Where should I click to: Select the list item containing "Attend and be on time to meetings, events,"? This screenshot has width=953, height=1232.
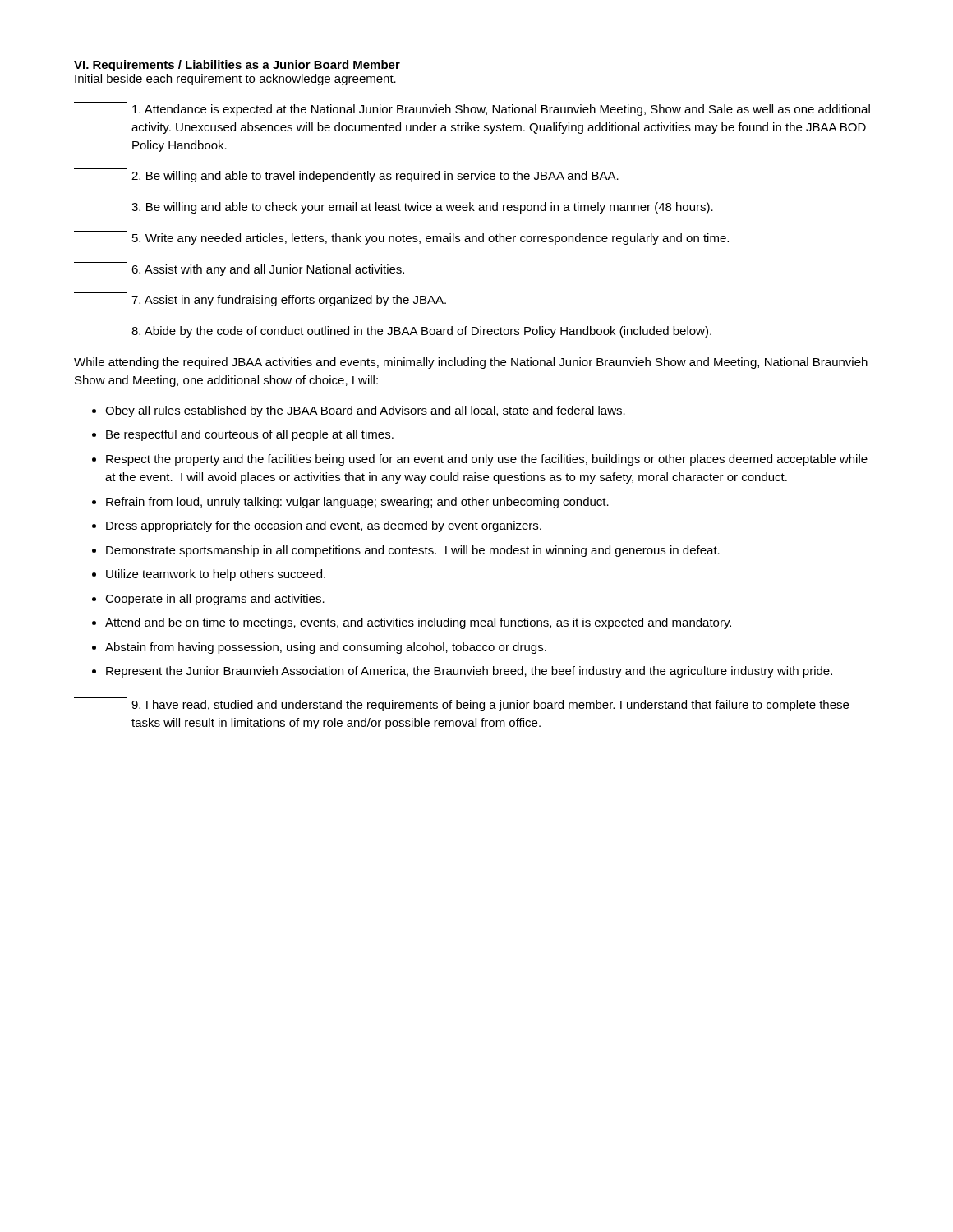pyautogui.click(x=492, y=623)
